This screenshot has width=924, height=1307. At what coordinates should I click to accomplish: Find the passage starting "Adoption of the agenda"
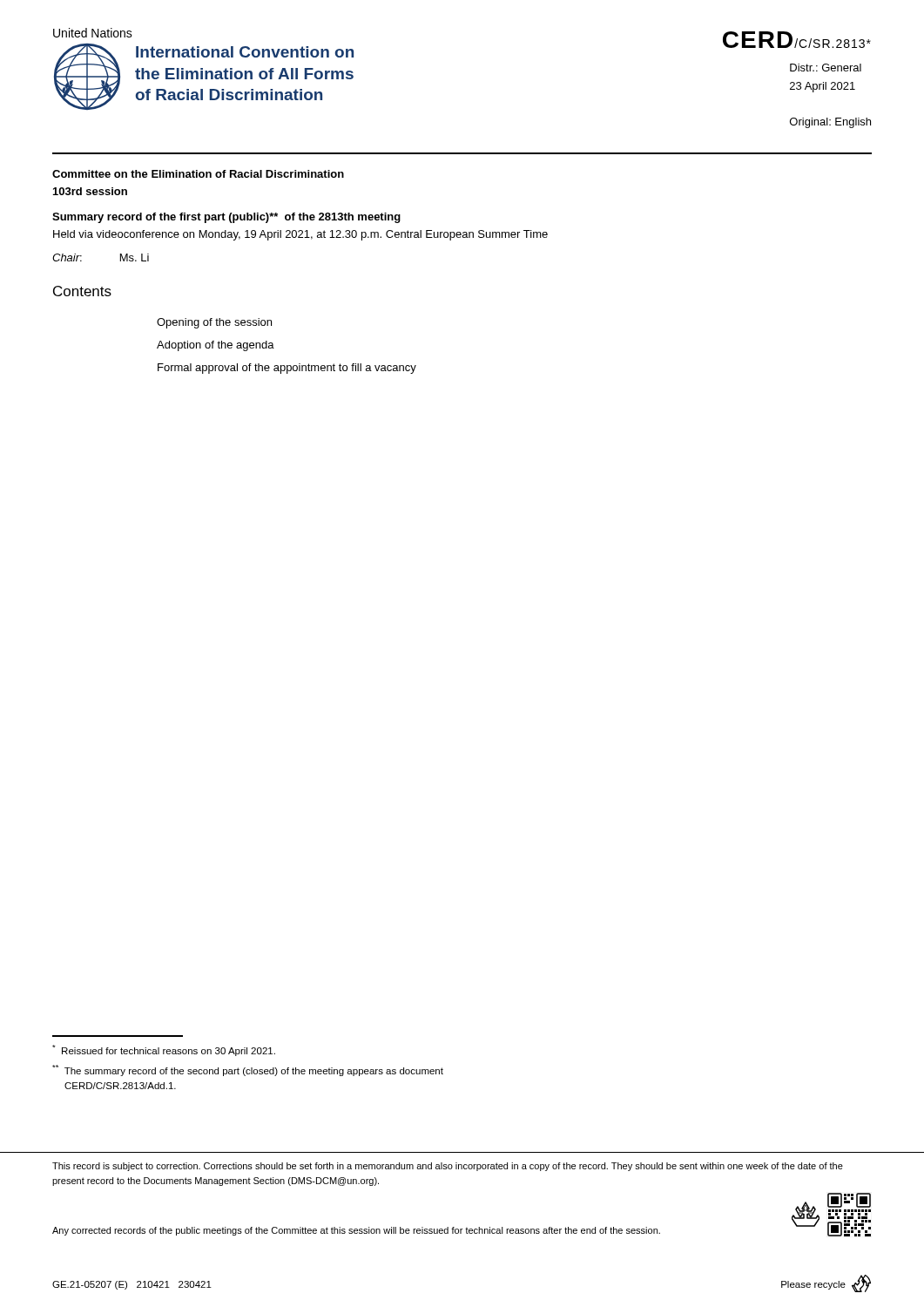(215, 344)
